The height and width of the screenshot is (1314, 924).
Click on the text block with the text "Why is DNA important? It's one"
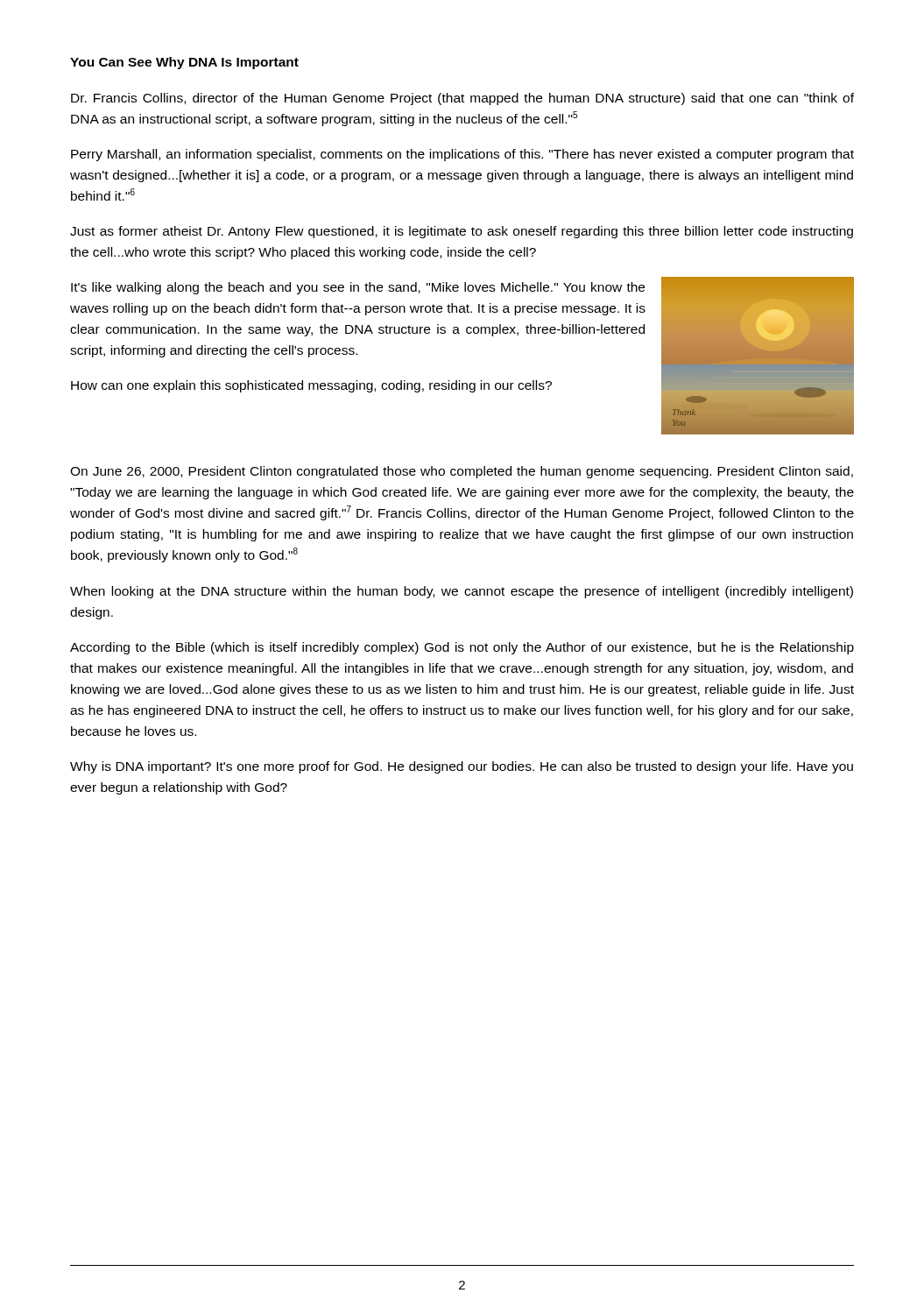pos(462,776)
